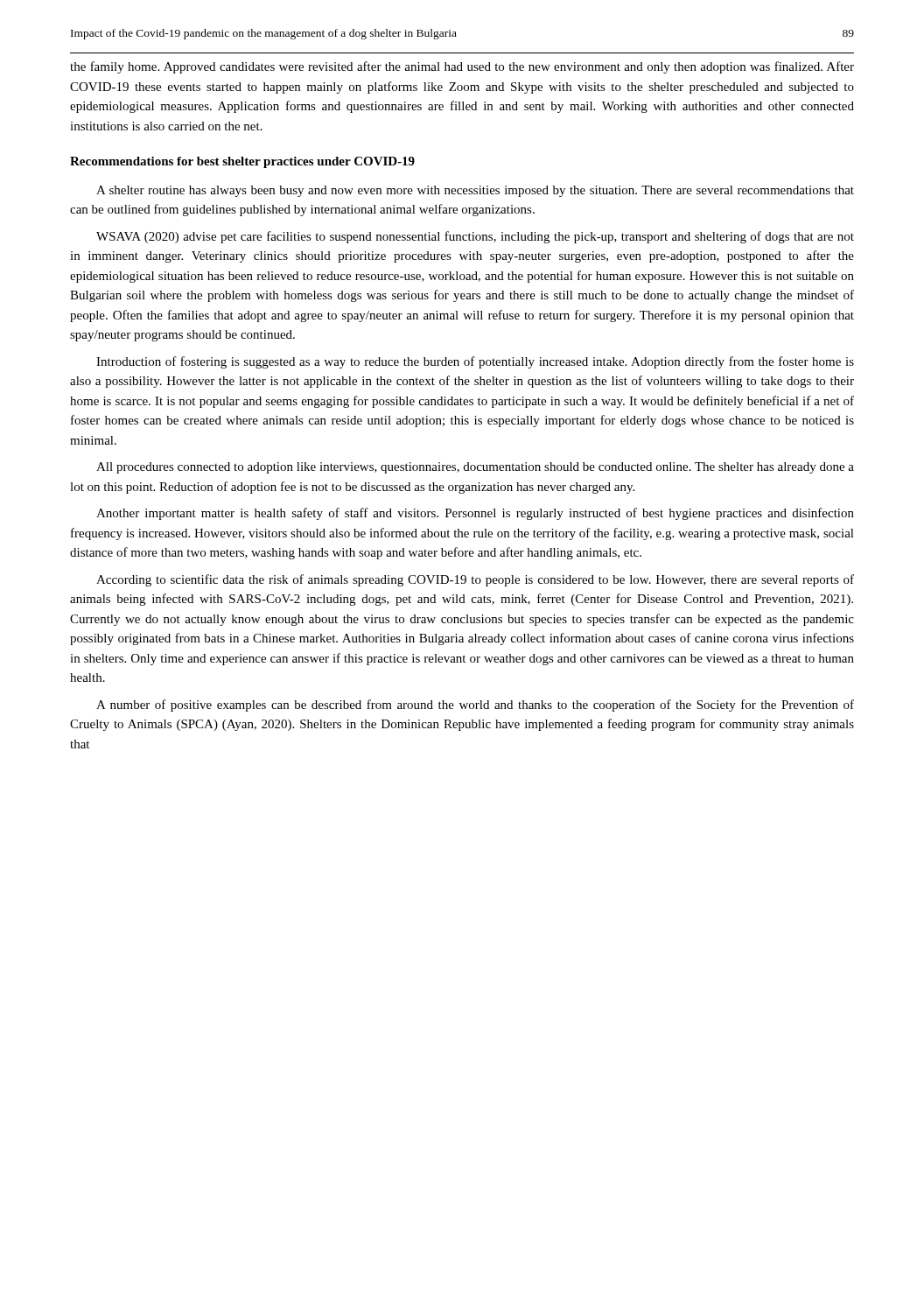Point to the passage starting "Recommendations for best shelter practices under"
924x1313 pixels.
242,162
